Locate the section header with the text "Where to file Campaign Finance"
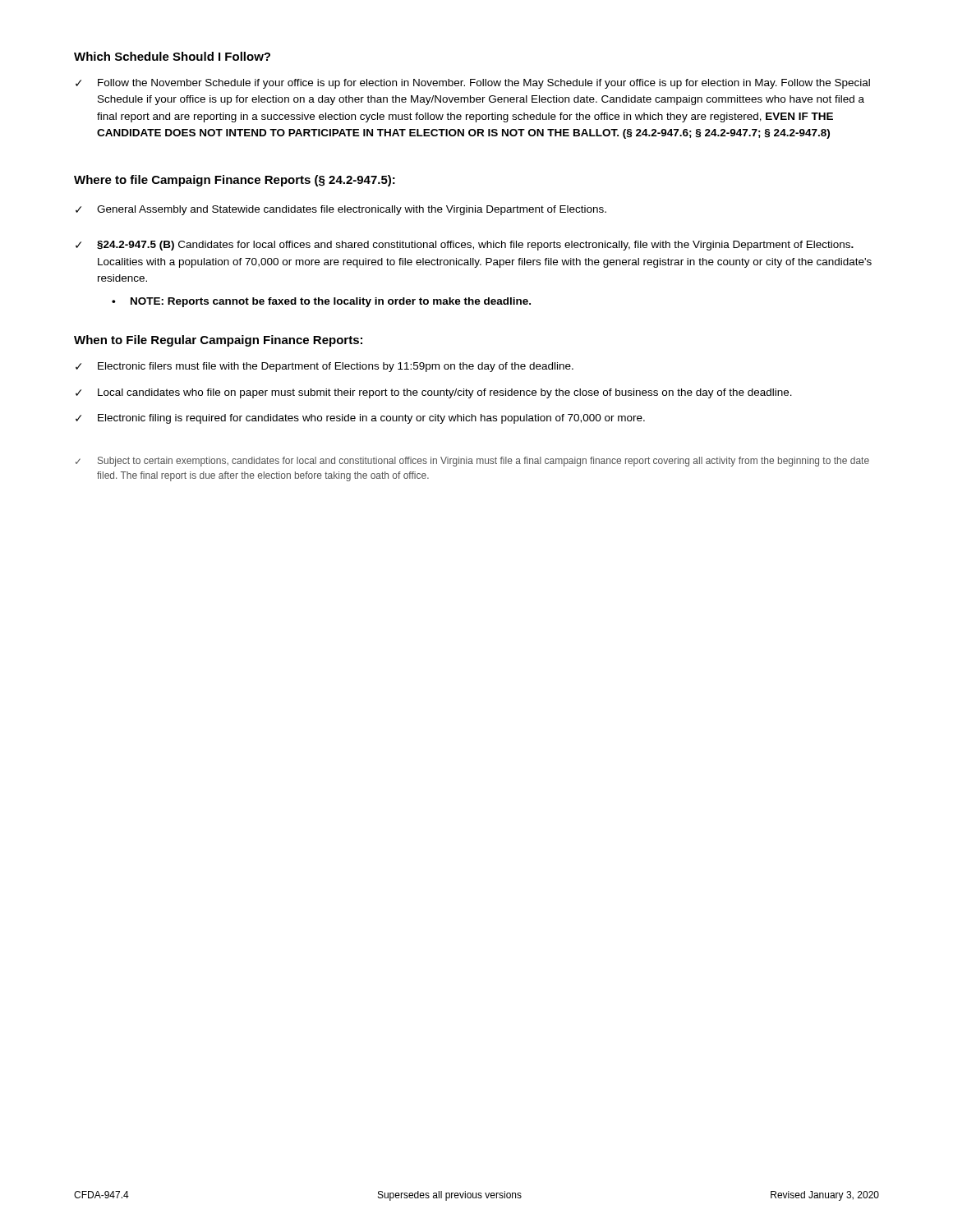This screenshot has width=953, height=1232. [235, 179]
